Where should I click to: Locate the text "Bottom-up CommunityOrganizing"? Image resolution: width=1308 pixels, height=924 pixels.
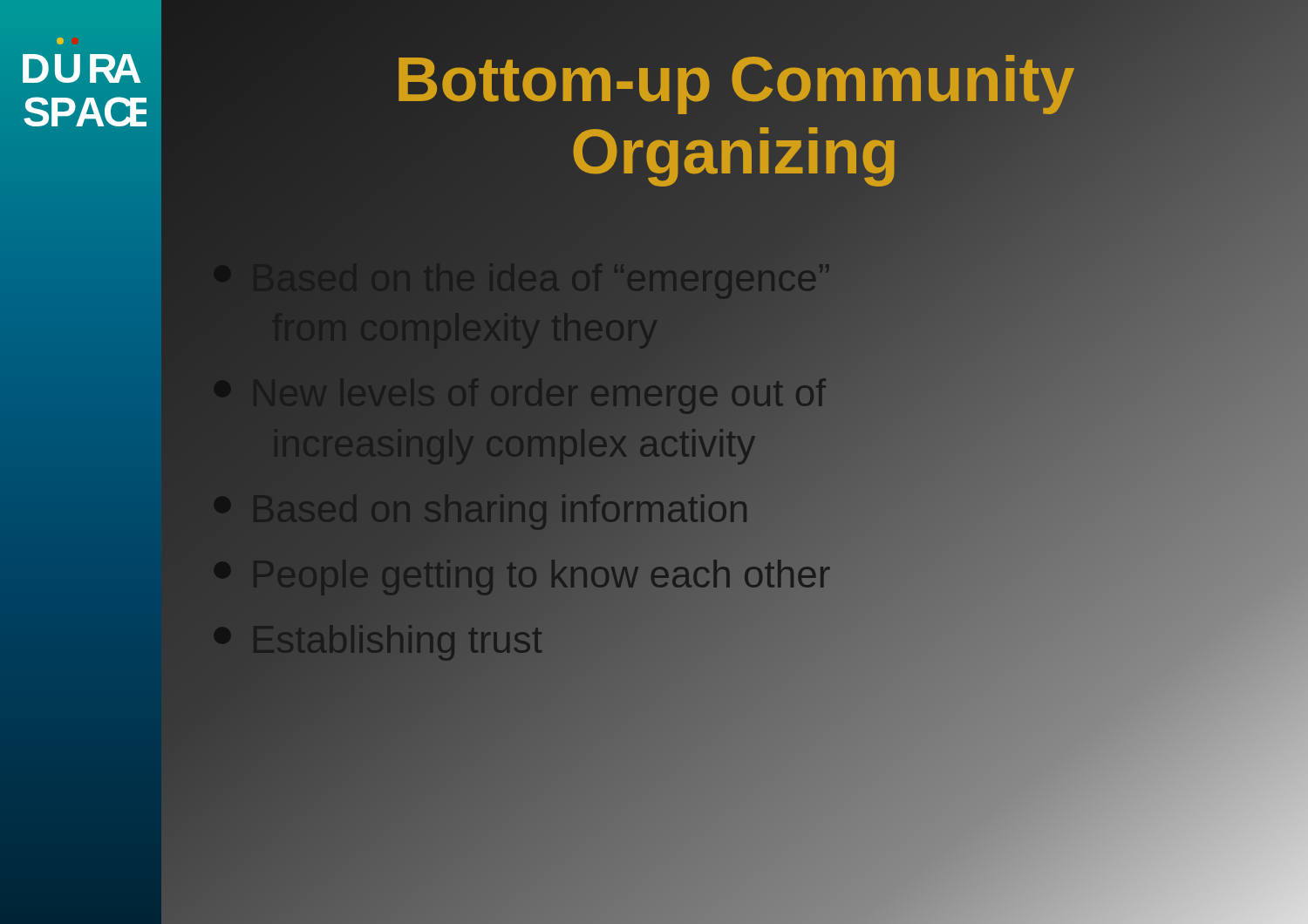pyautogui.click(x=735, y=107)
